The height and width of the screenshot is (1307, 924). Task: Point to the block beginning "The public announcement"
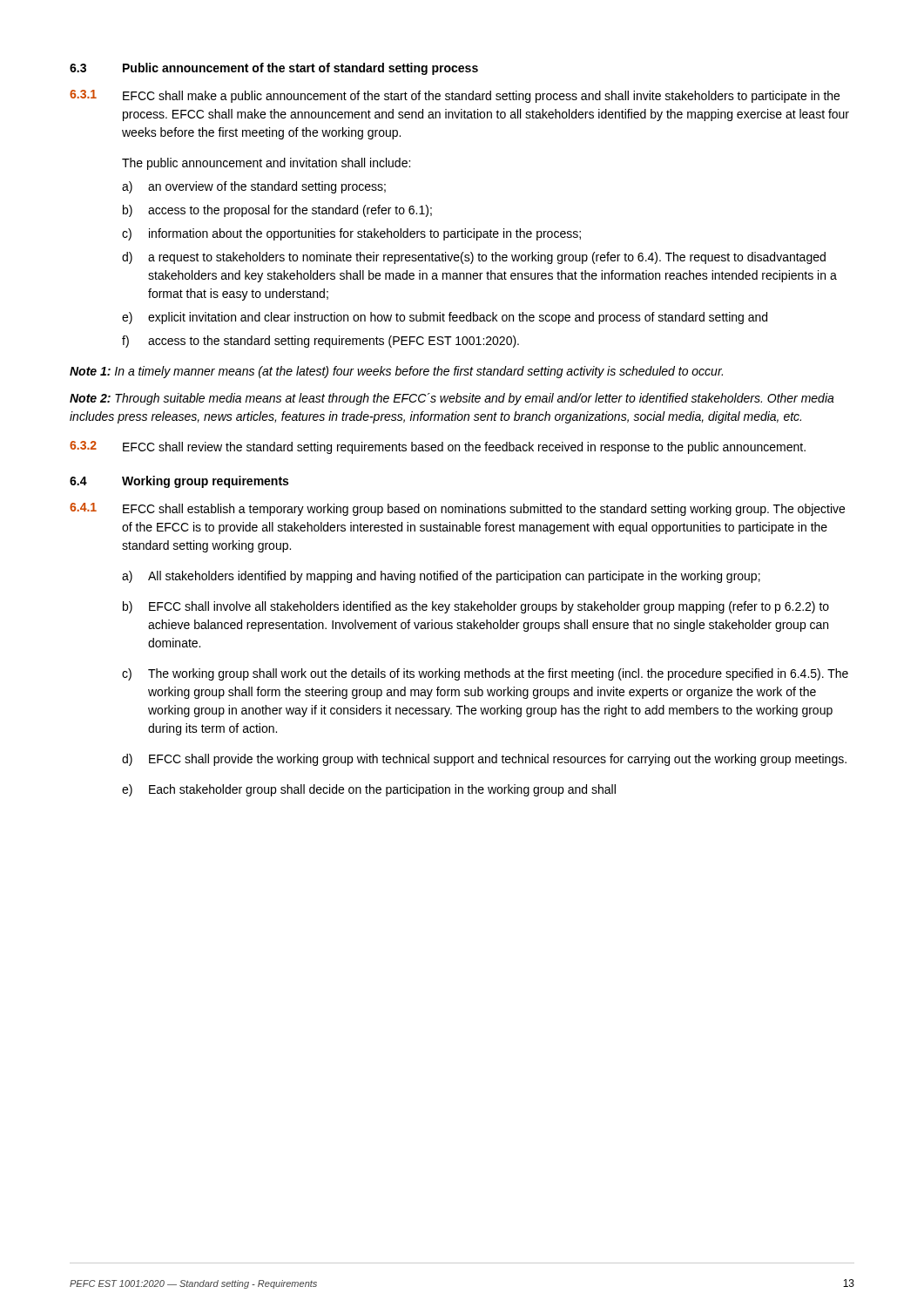tap(267, 163)
